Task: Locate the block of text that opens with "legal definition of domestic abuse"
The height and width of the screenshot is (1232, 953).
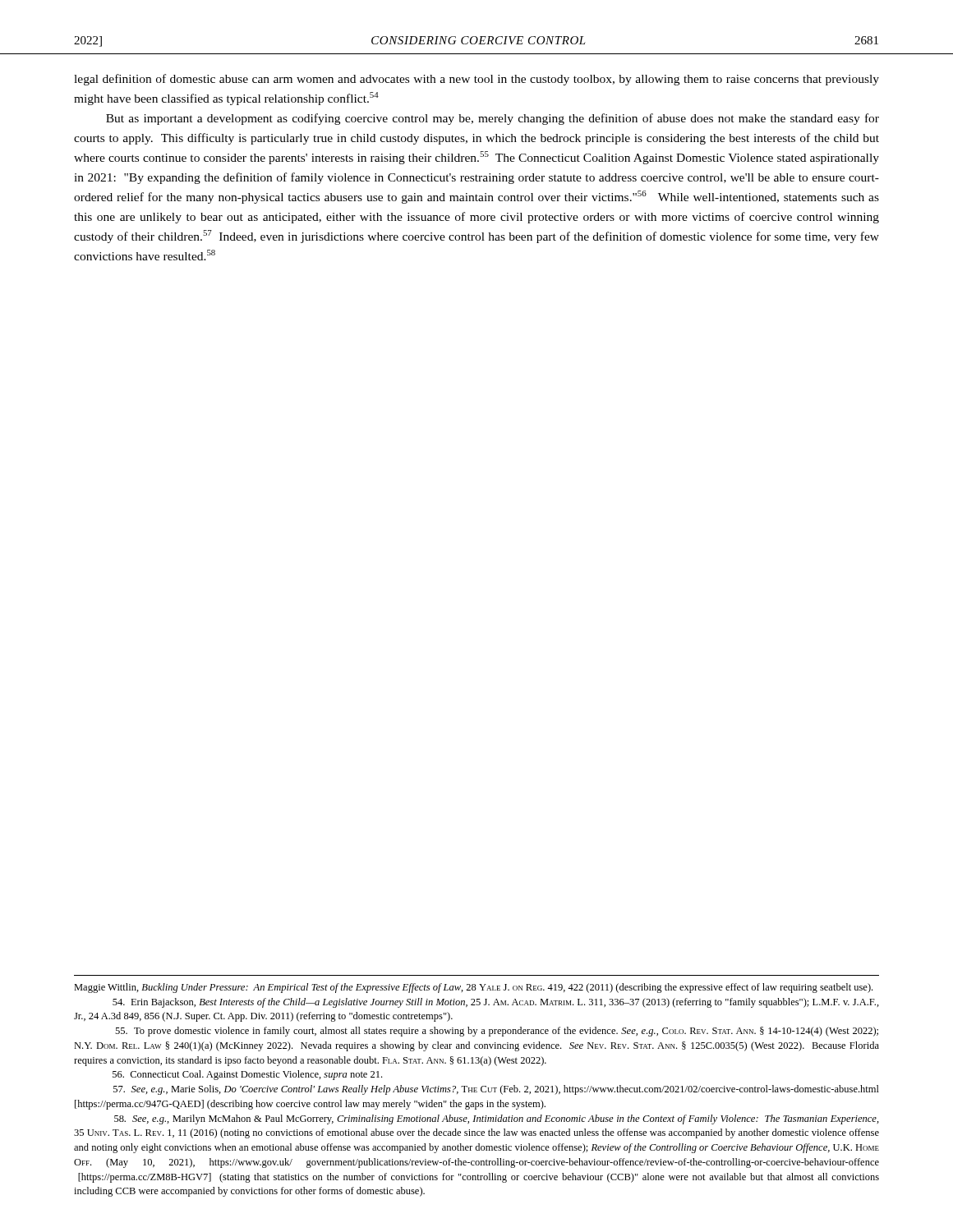Action: click(x=476, y=168)
